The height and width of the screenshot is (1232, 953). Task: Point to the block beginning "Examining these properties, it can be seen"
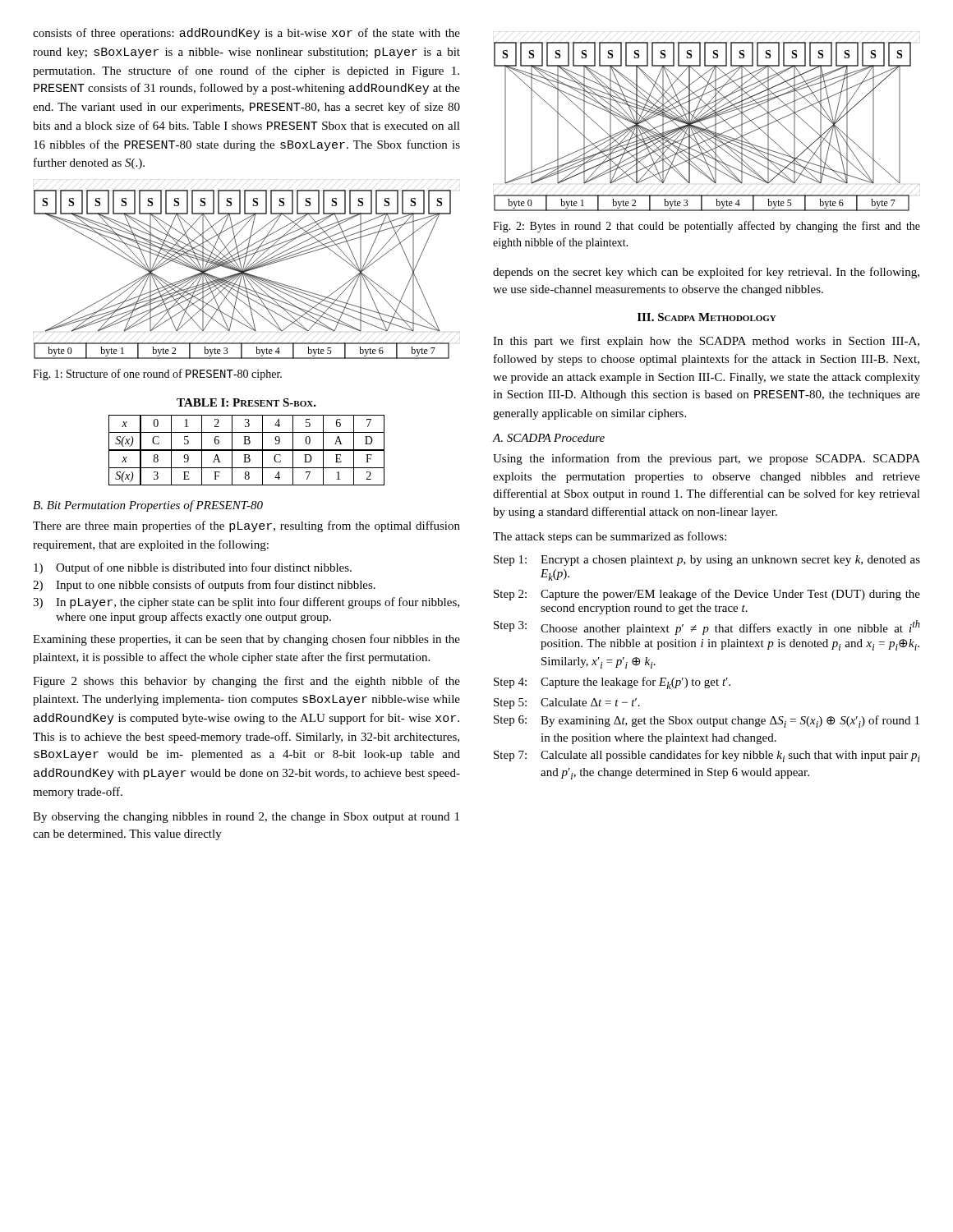(246, 737)
